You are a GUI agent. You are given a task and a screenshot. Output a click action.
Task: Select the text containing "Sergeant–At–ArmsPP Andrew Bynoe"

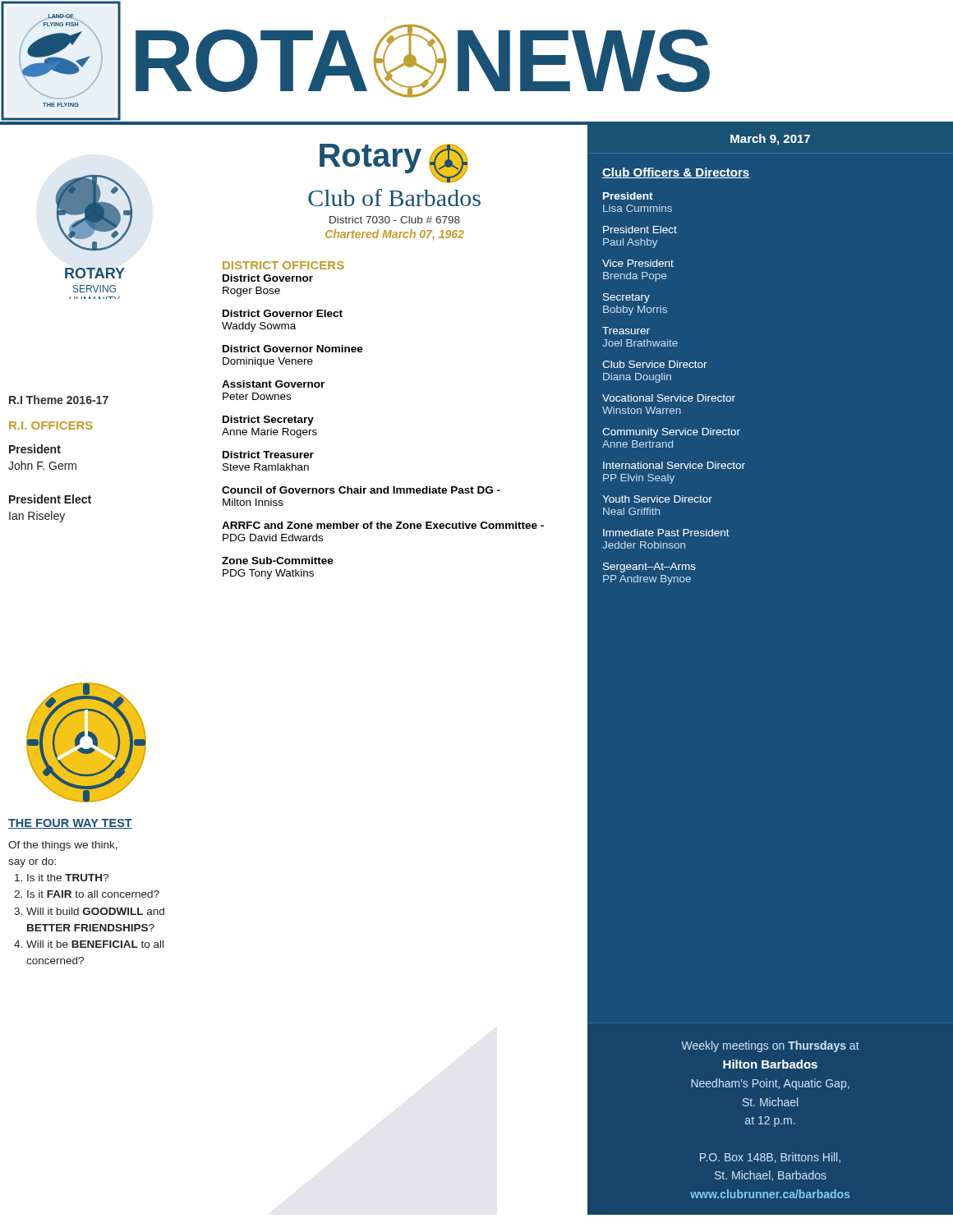click(649, 573)
